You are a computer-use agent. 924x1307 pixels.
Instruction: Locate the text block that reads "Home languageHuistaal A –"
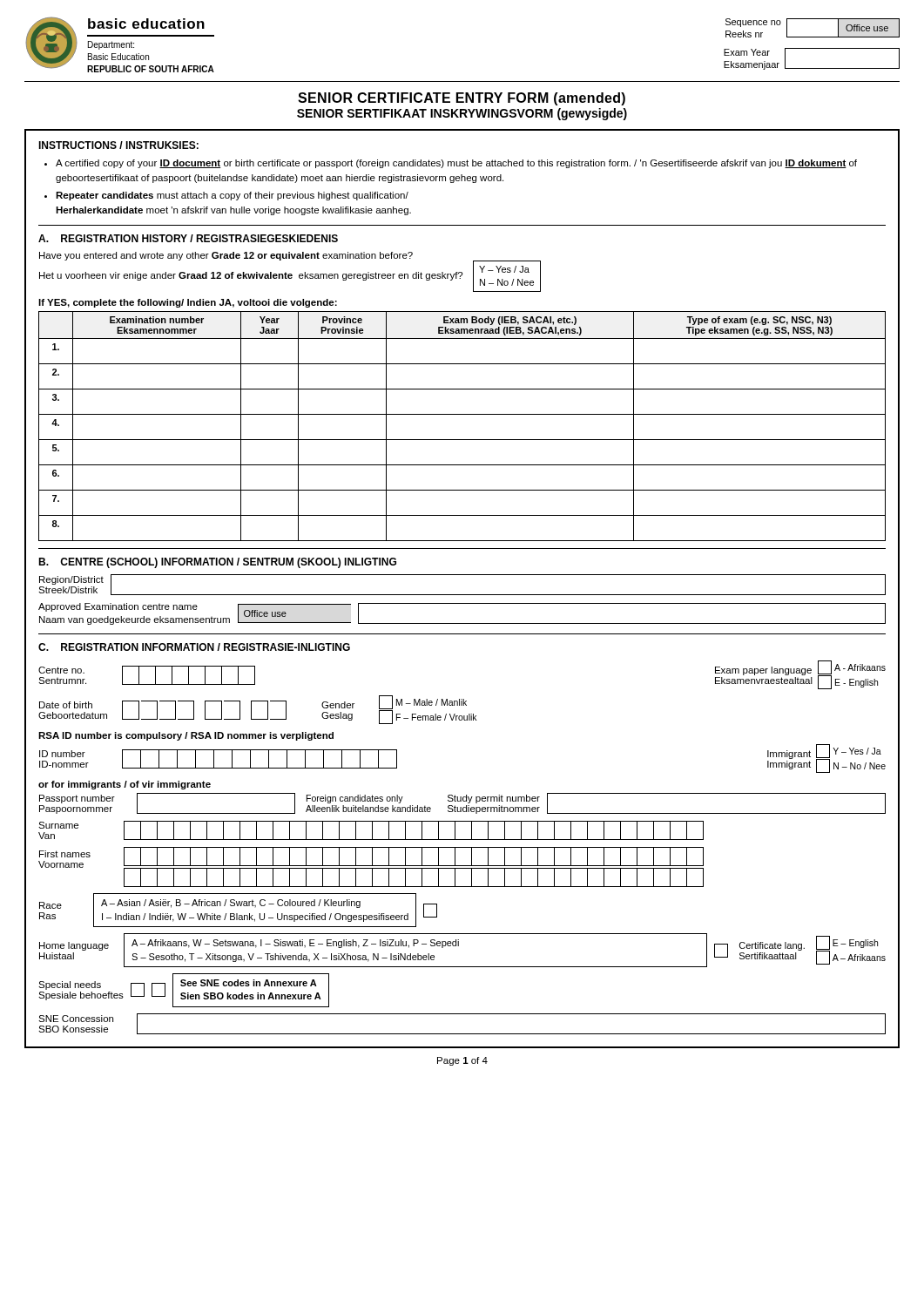pyautogui.click(x=462, y=950)
